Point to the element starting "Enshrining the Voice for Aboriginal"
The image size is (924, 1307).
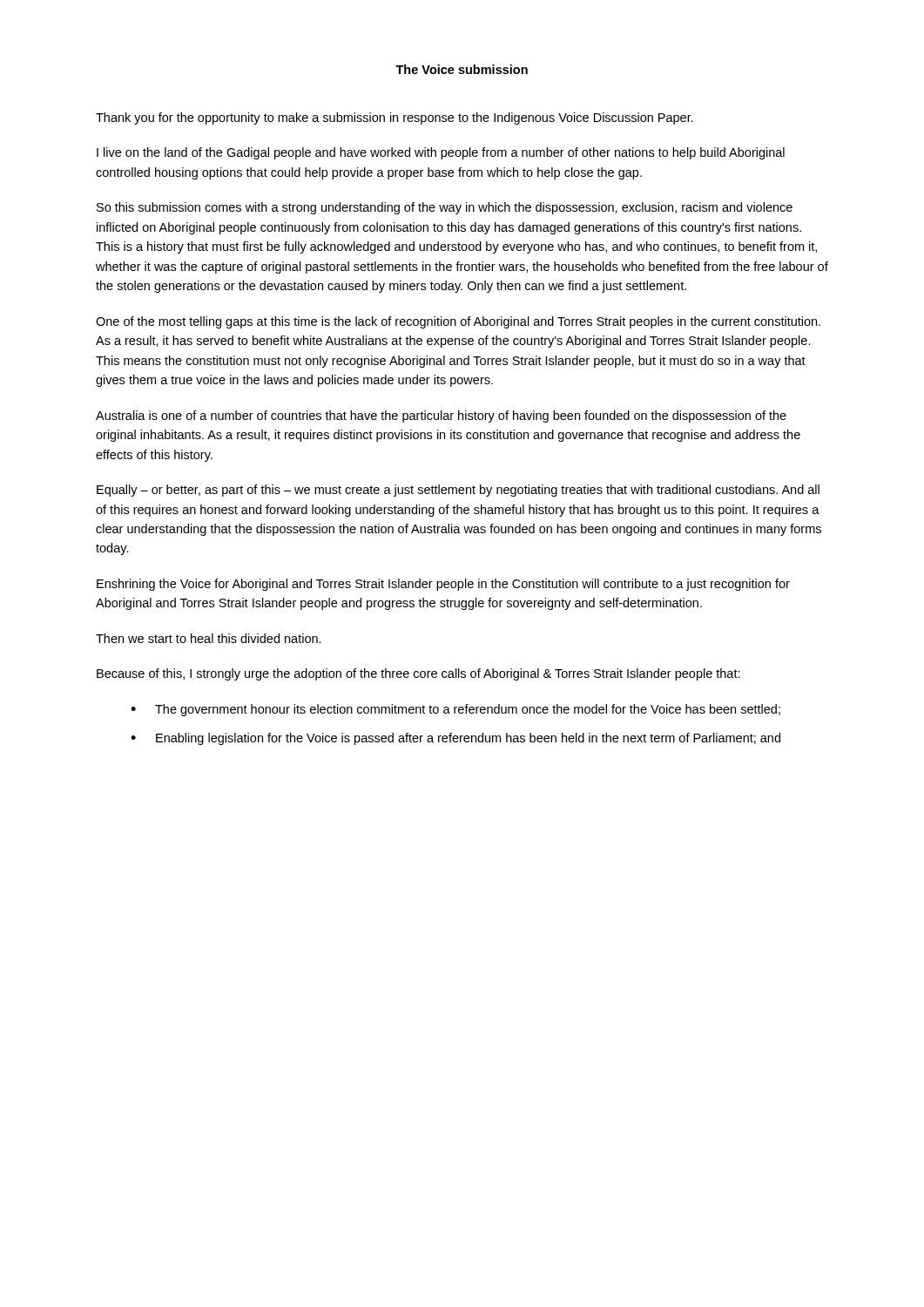coord(443,594)
